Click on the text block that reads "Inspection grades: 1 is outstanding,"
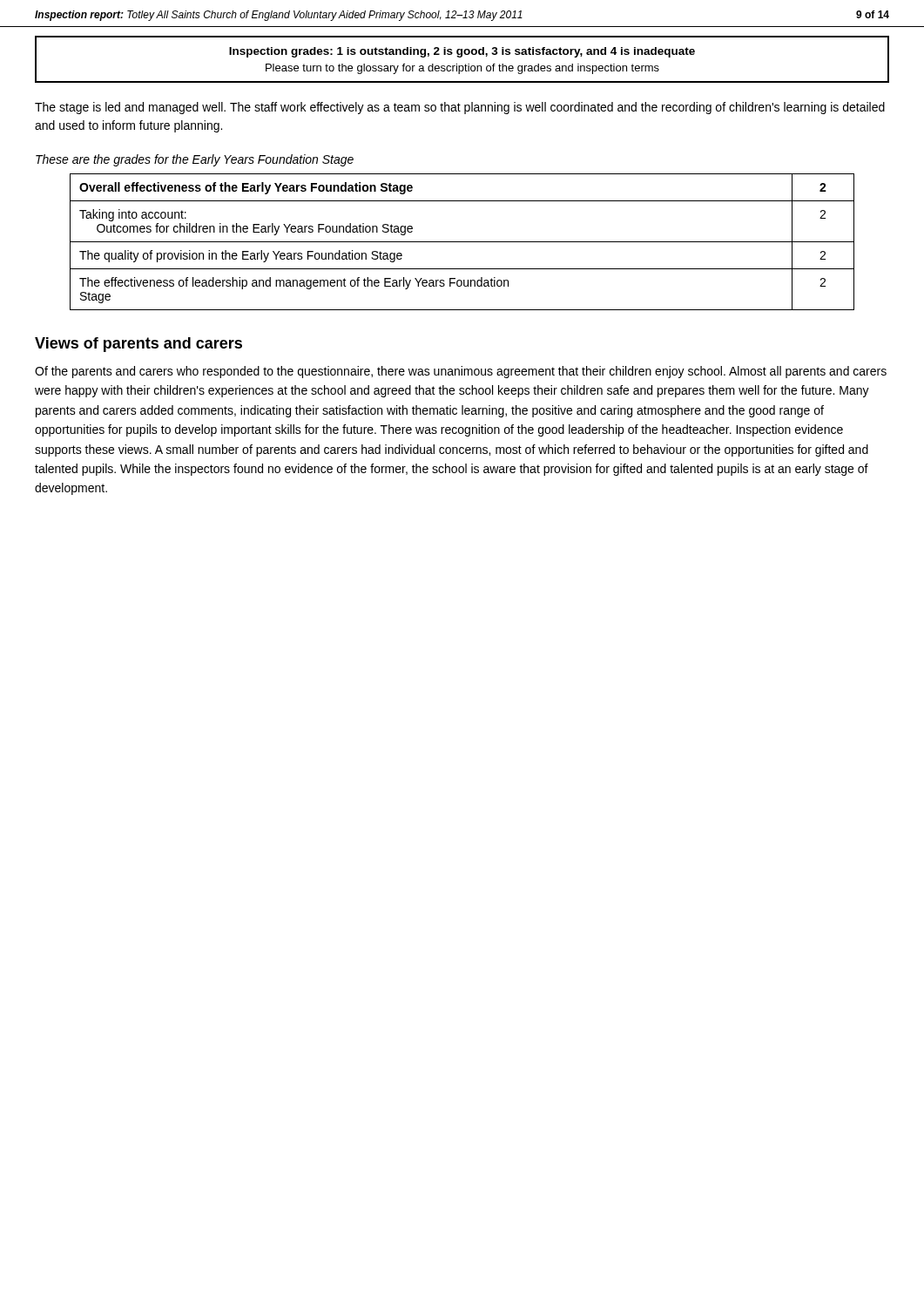924x1307 pixels. point(462,59)
